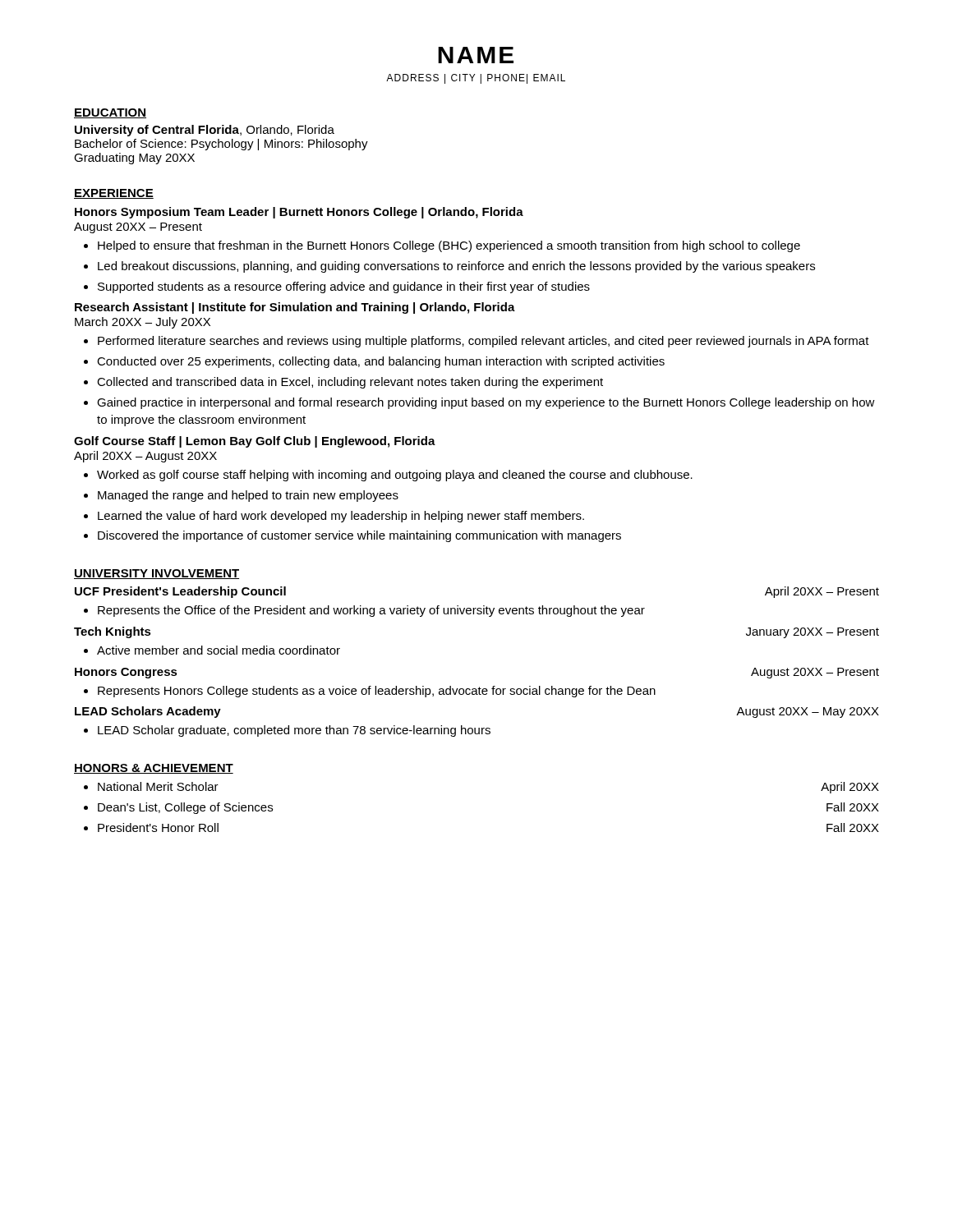
Task: Select the text block with the text "LEAD Scholars Academy"
Action: pos(147,712)
